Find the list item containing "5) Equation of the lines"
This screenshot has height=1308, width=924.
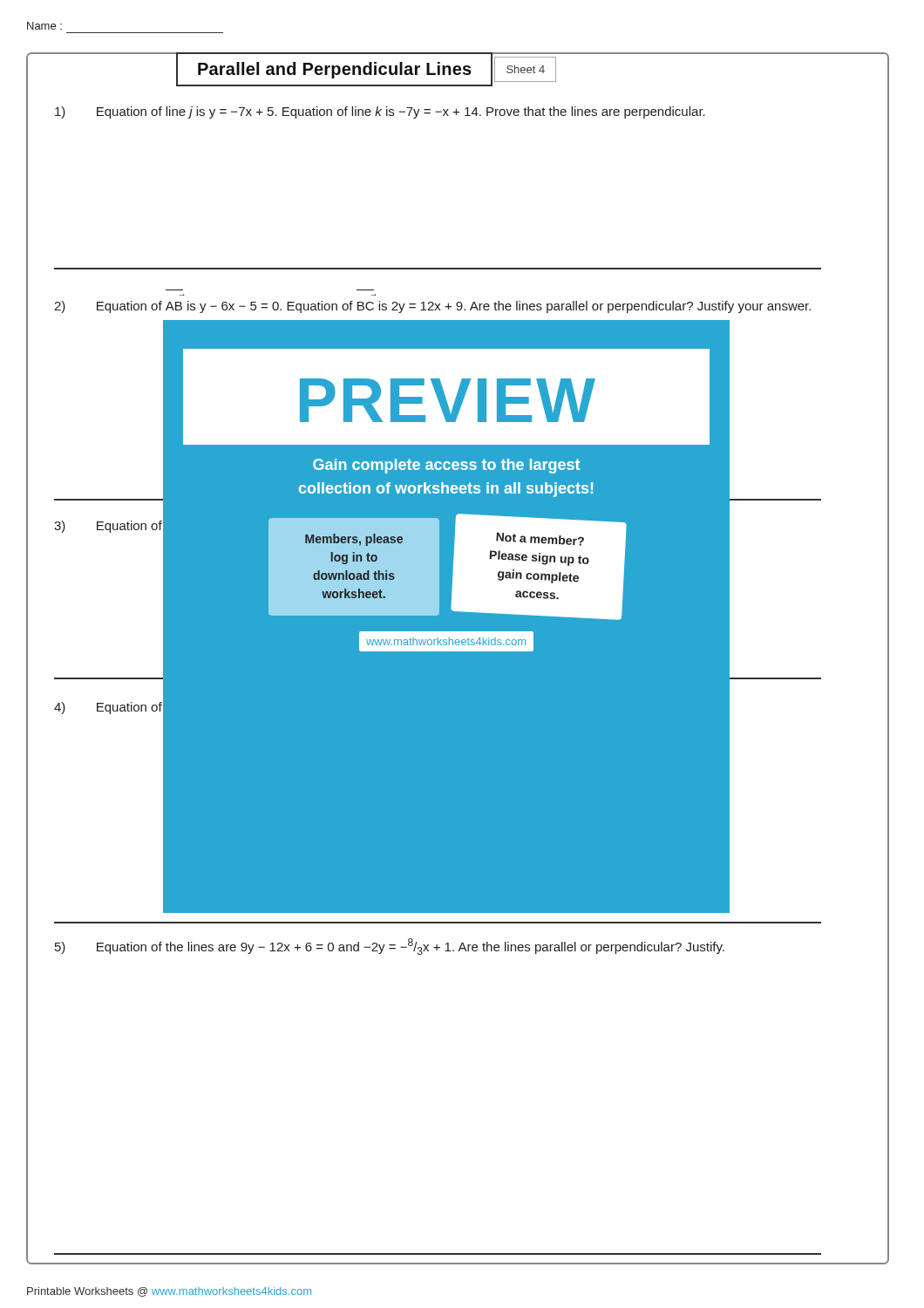tap(390, 947)
